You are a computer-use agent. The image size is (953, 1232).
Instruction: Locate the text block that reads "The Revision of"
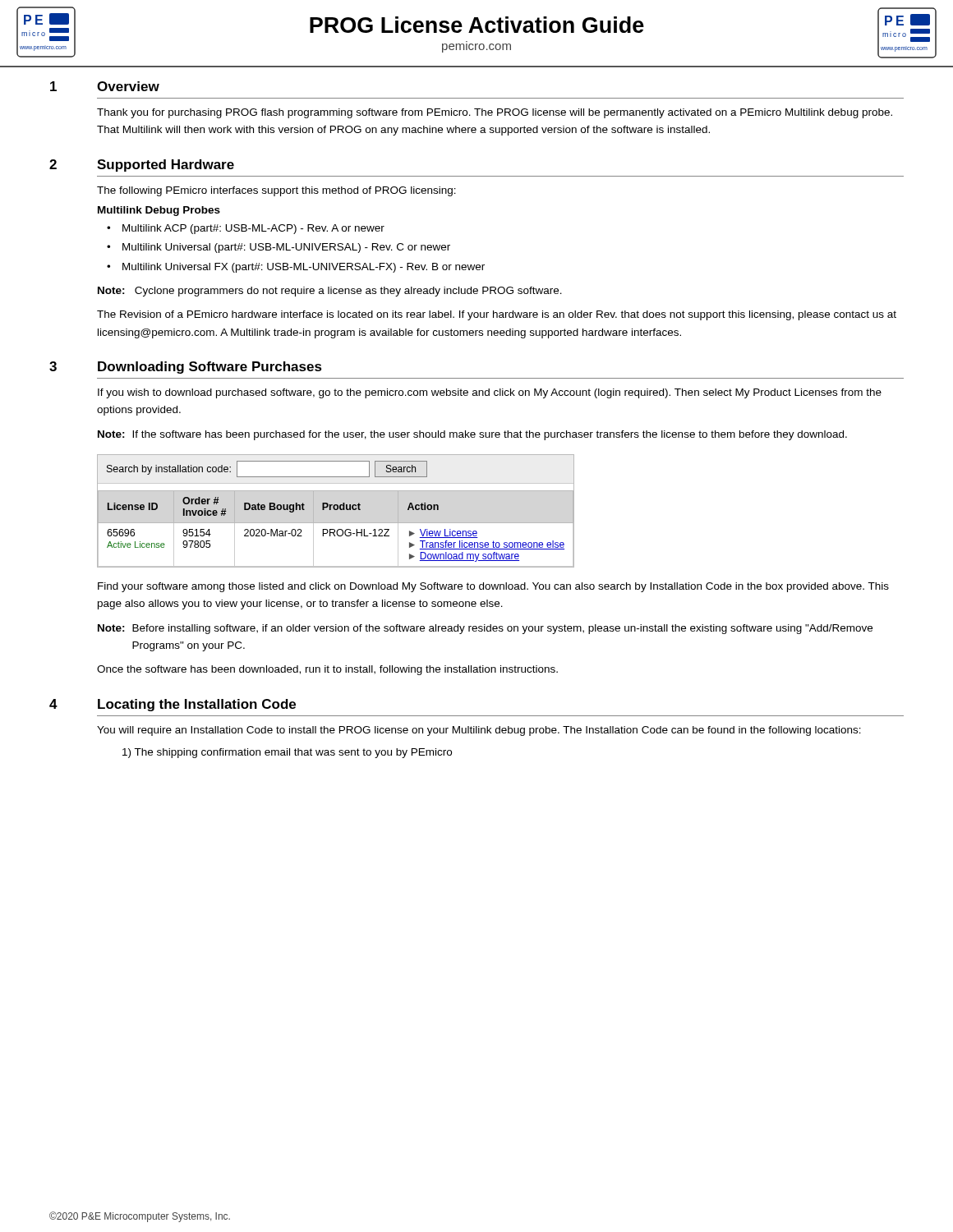point(497,323)
